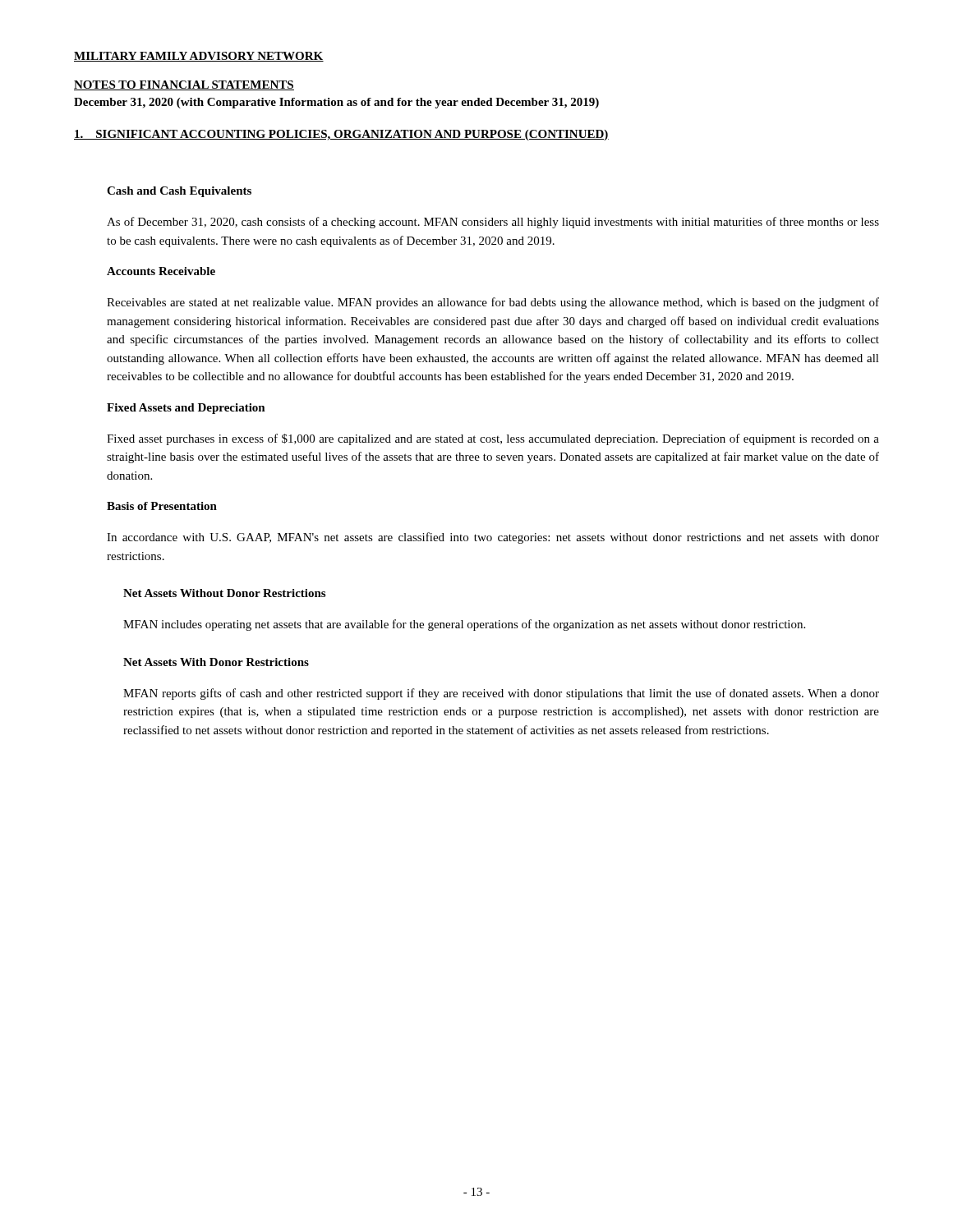Locate the section header with the text "NOTES TO FINANCIAL STATEMENTS December 31, 2020"
The image size is (953, 1232).
coord(476,94)
